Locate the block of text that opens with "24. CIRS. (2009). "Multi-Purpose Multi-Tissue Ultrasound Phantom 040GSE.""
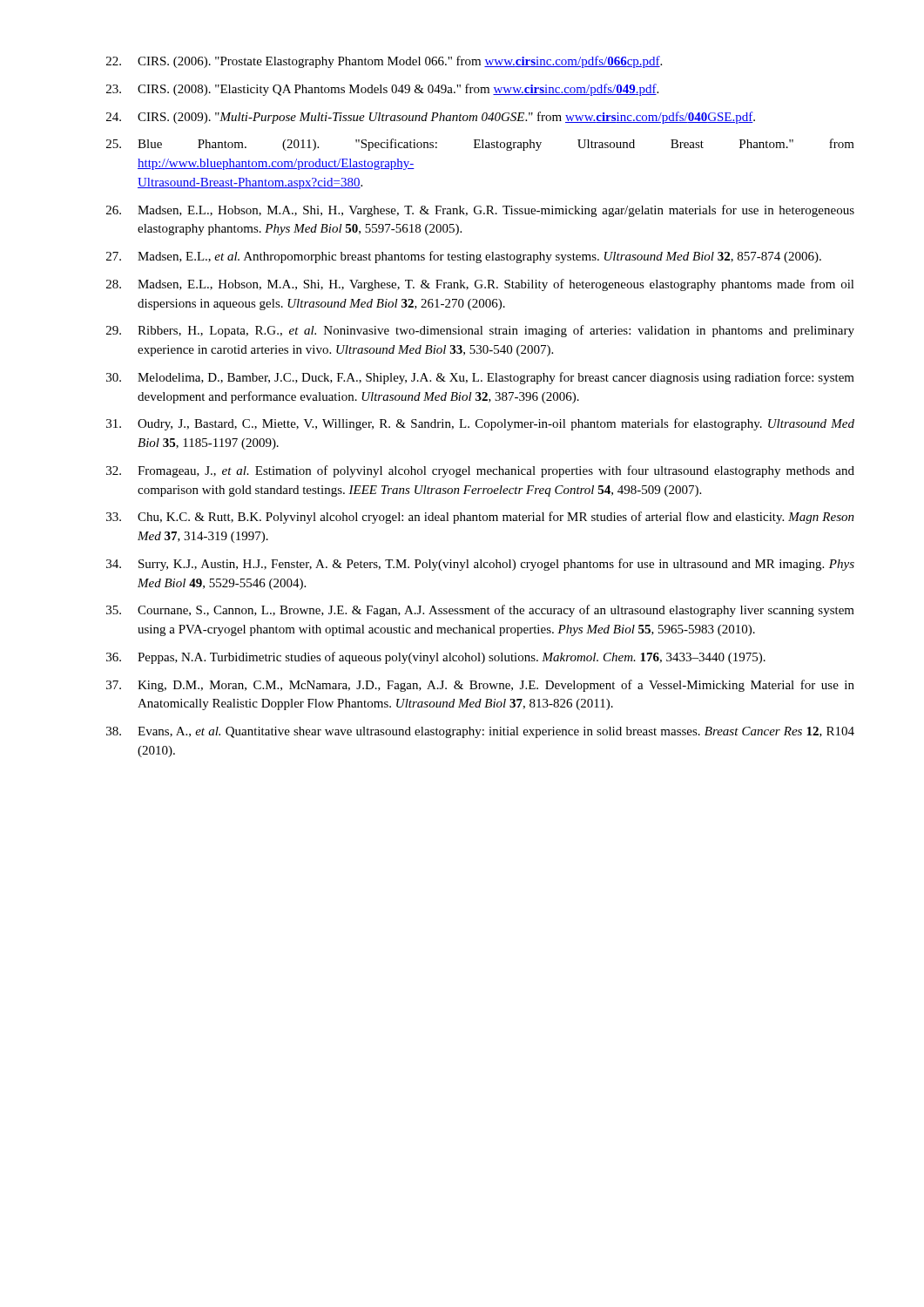 (x=462, y=117)
